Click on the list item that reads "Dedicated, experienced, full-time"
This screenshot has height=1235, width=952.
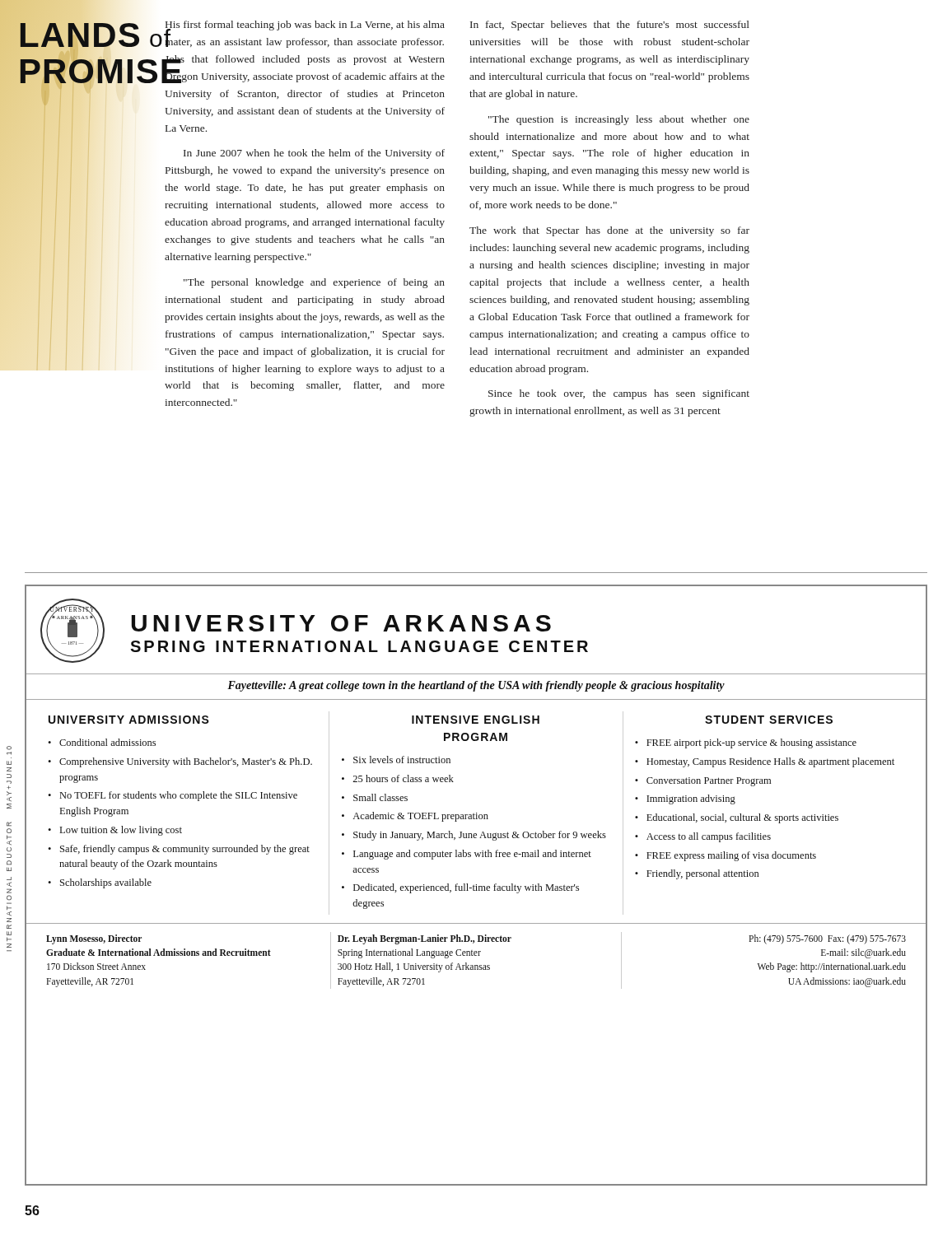(466, 895)
